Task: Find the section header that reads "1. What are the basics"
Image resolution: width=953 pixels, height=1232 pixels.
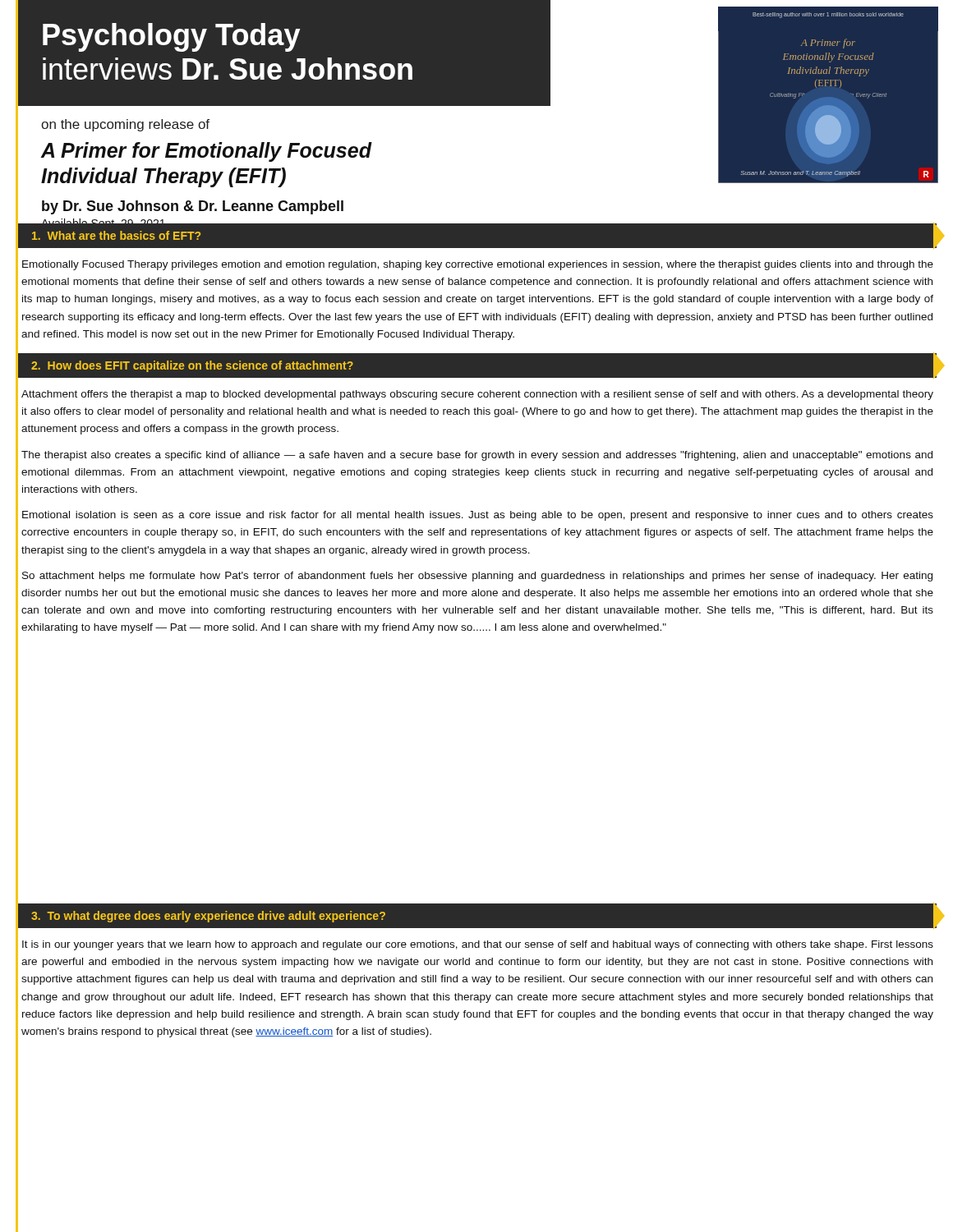Action: (484, 236)
